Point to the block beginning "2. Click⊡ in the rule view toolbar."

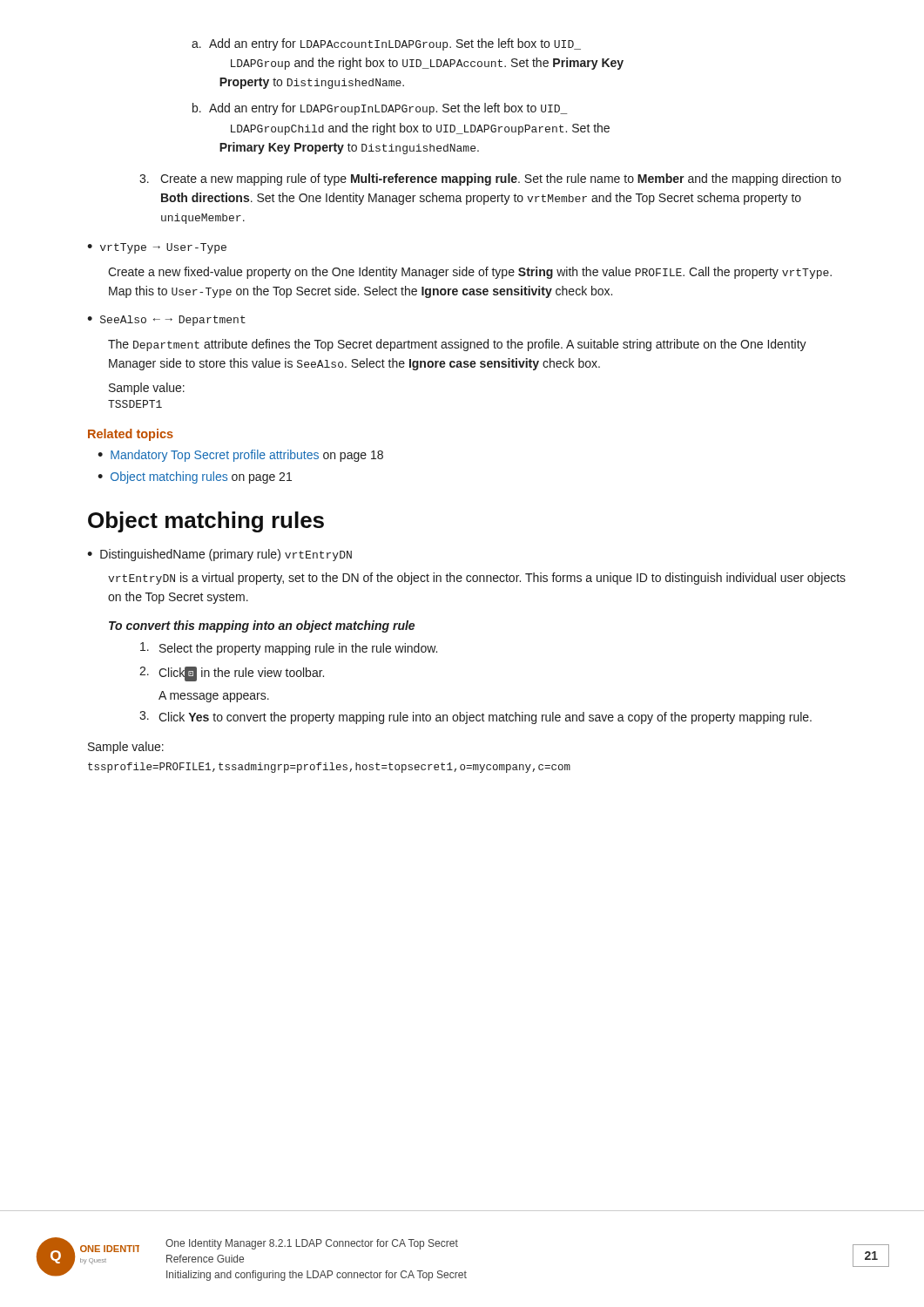point(232,674)
